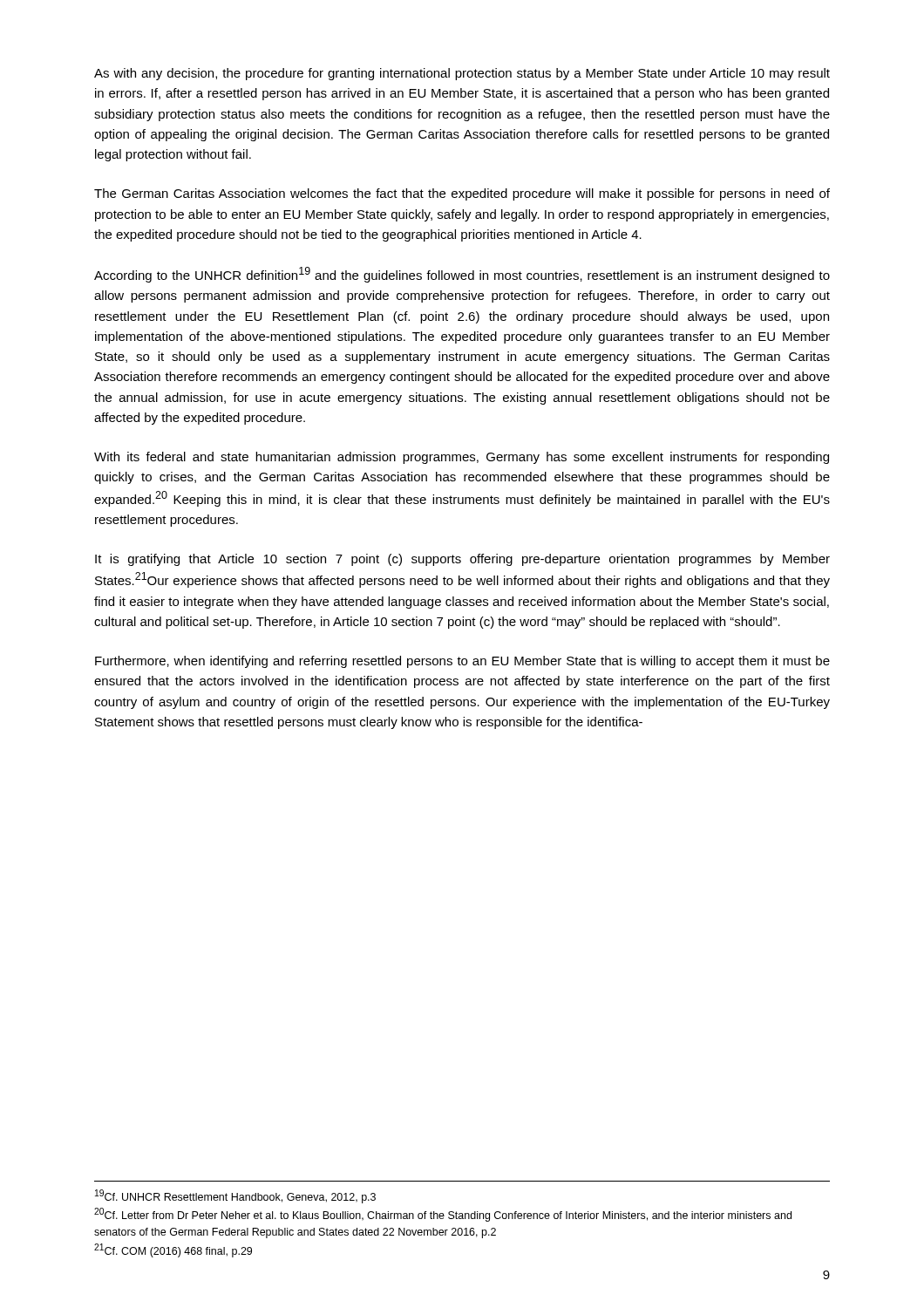Select the text block that reads "As with any decision,"
The width and height of the screenshot is (924, 1308).
click(462, 113)
